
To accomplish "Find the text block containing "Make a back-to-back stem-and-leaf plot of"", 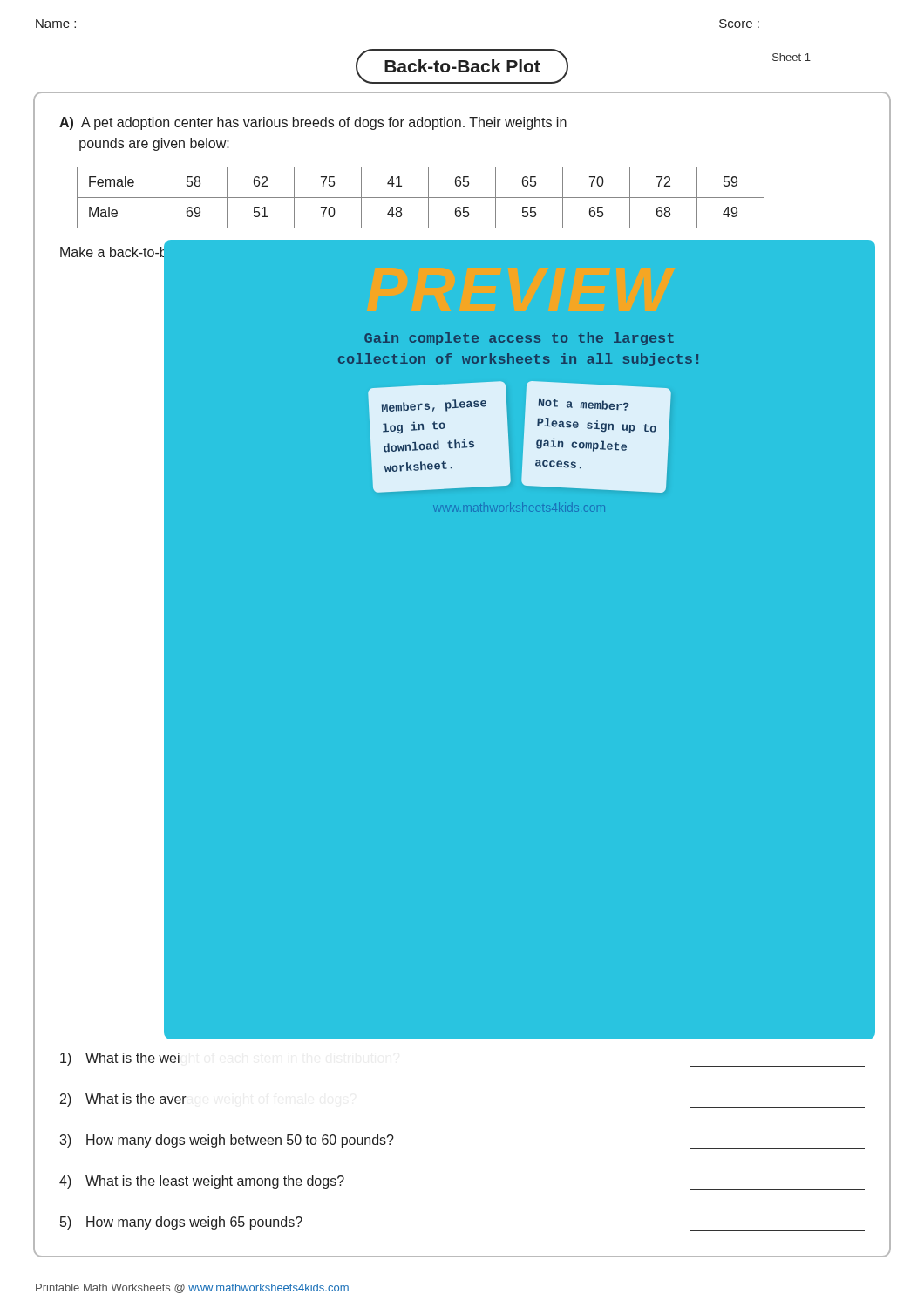I will 112,252.
